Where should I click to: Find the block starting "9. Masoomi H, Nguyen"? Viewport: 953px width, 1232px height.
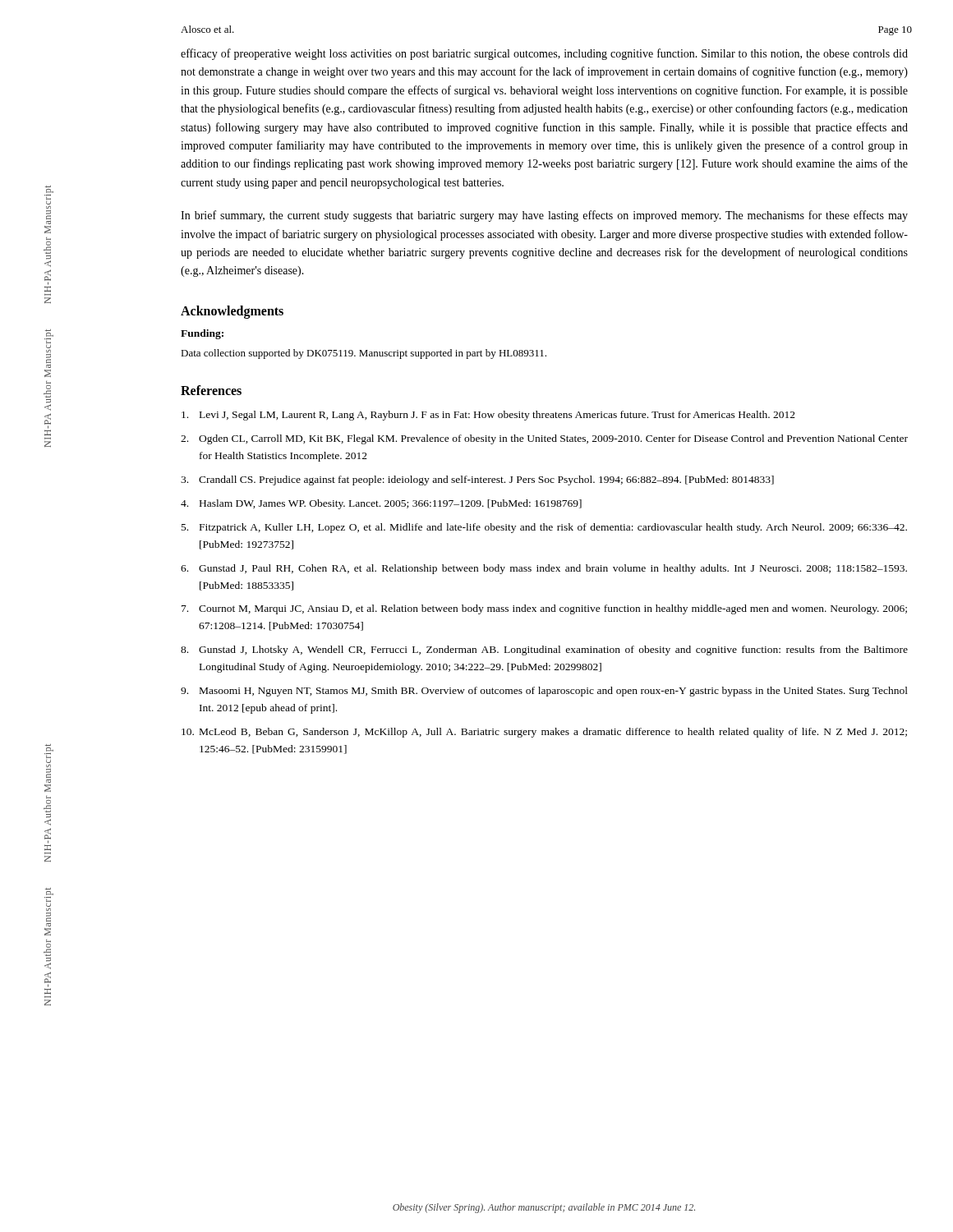544,700
